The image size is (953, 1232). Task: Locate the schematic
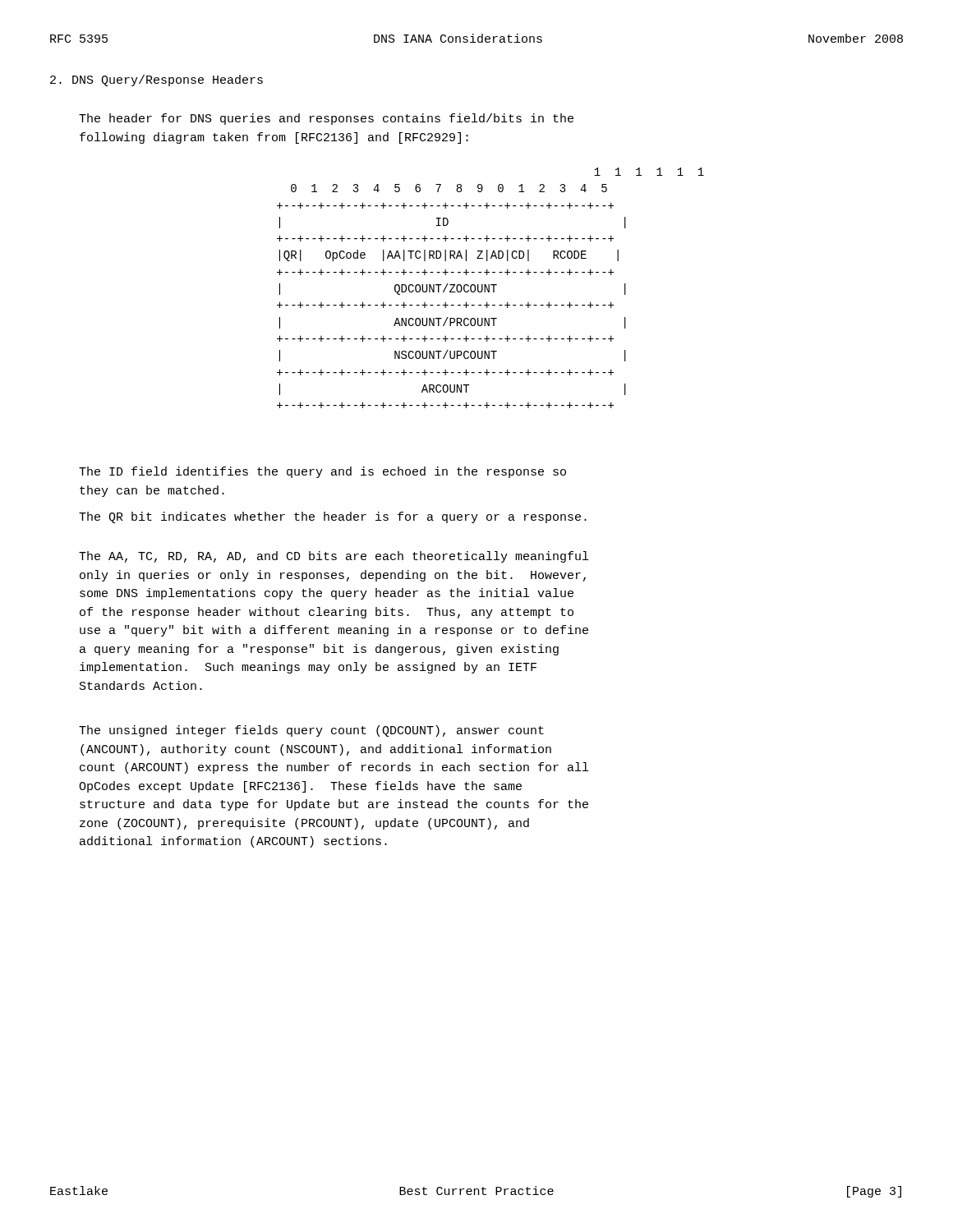coord(476,289)
